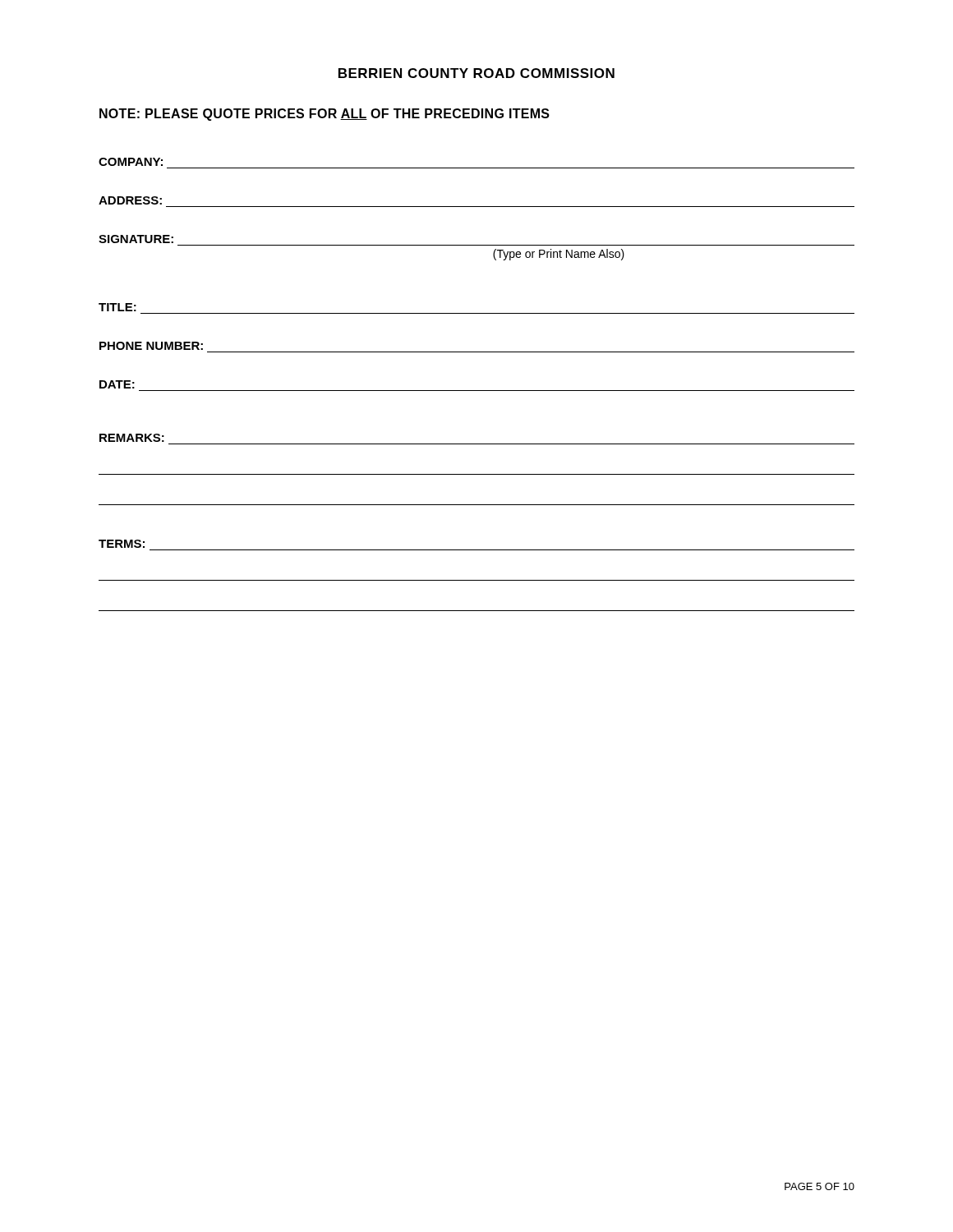The width and height of the screenshot is (953, 1232).
Task: Select the text starting "PHONE NUMBER:"
Action: tap(476, 345)
